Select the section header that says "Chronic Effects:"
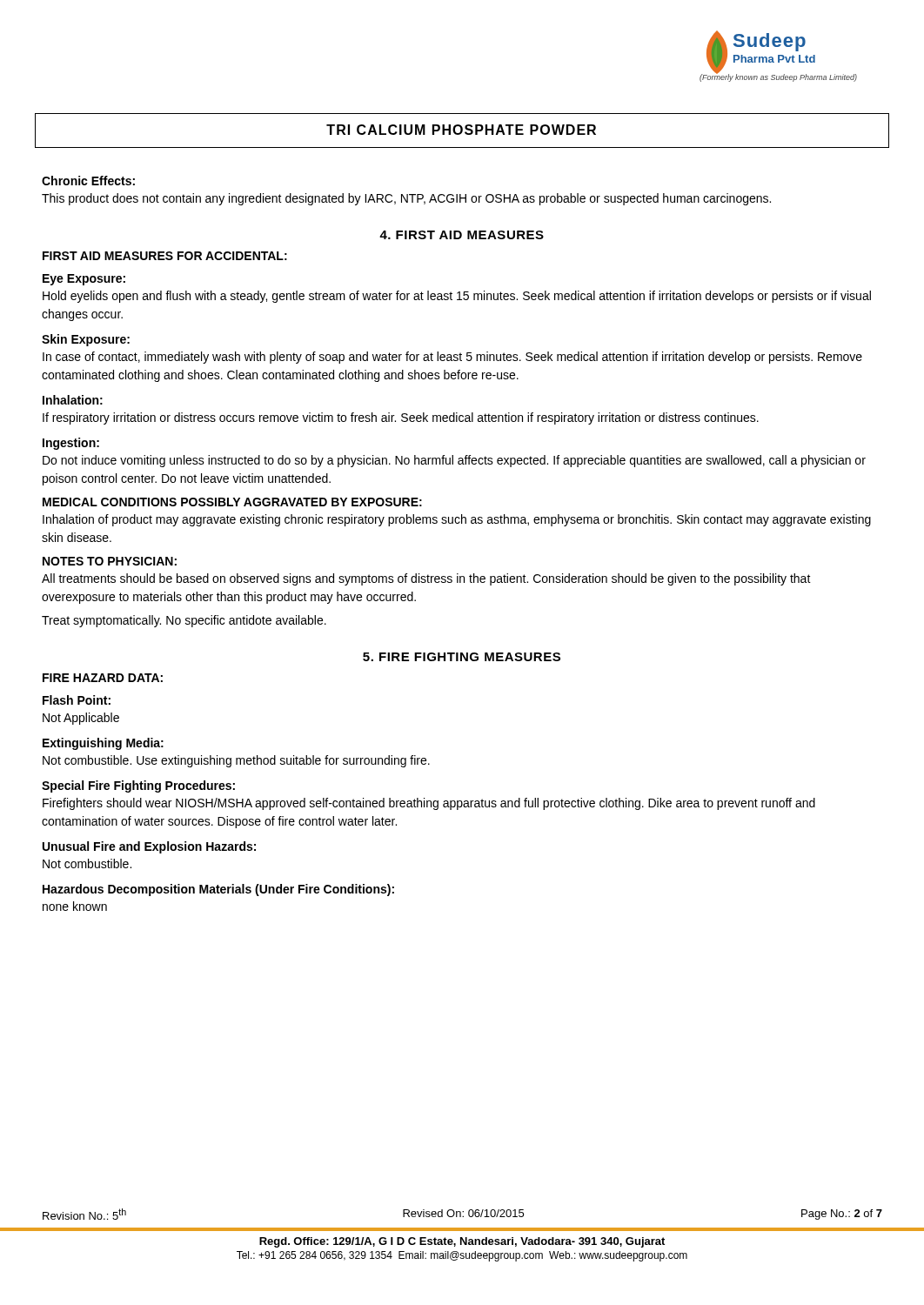Screen dimensions: 1305x924 click(89, 181)
